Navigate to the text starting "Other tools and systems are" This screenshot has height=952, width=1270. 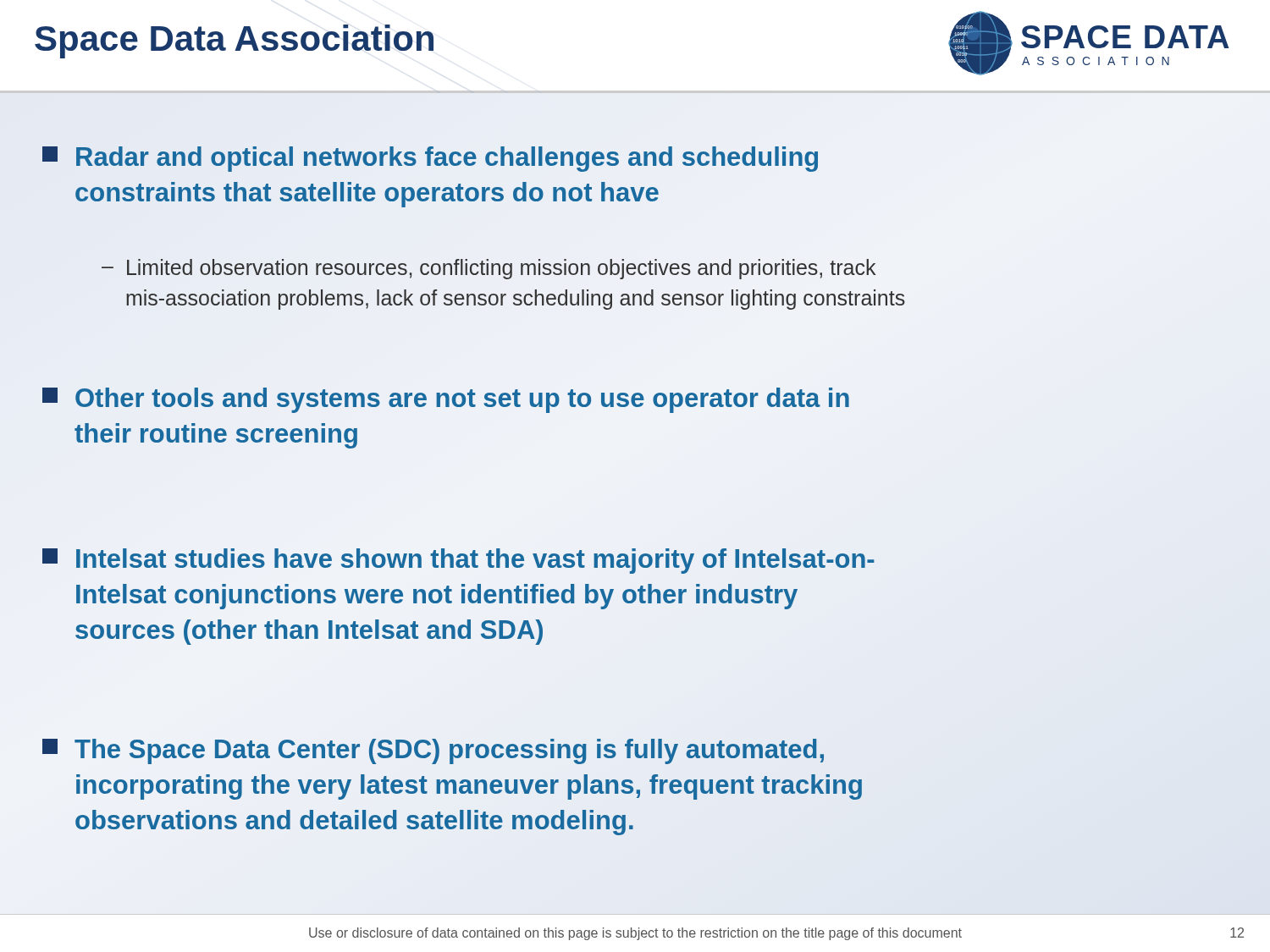(446, 416)
